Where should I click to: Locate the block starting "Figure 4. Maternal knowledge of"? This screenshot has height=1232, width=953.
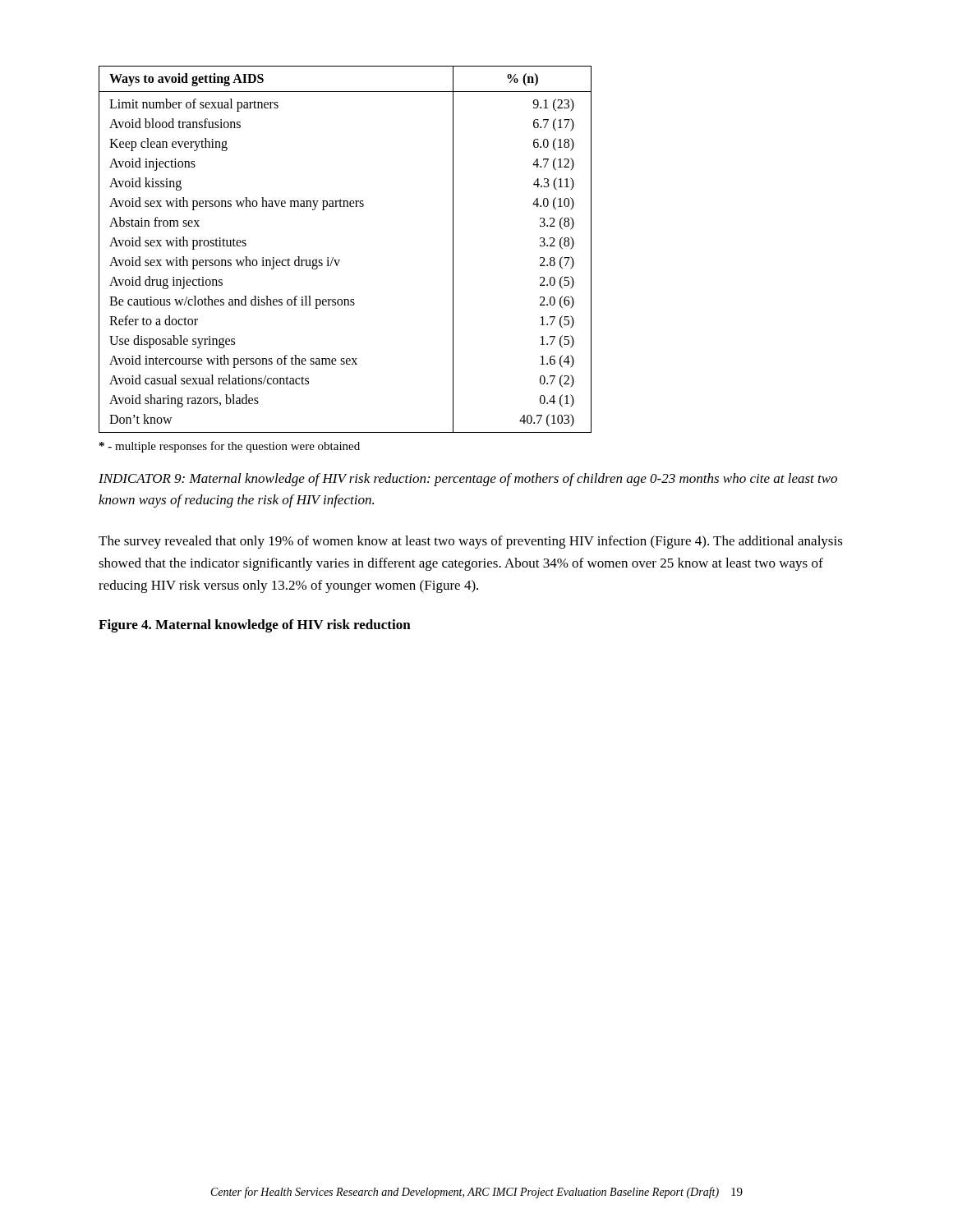pos(255,624)
